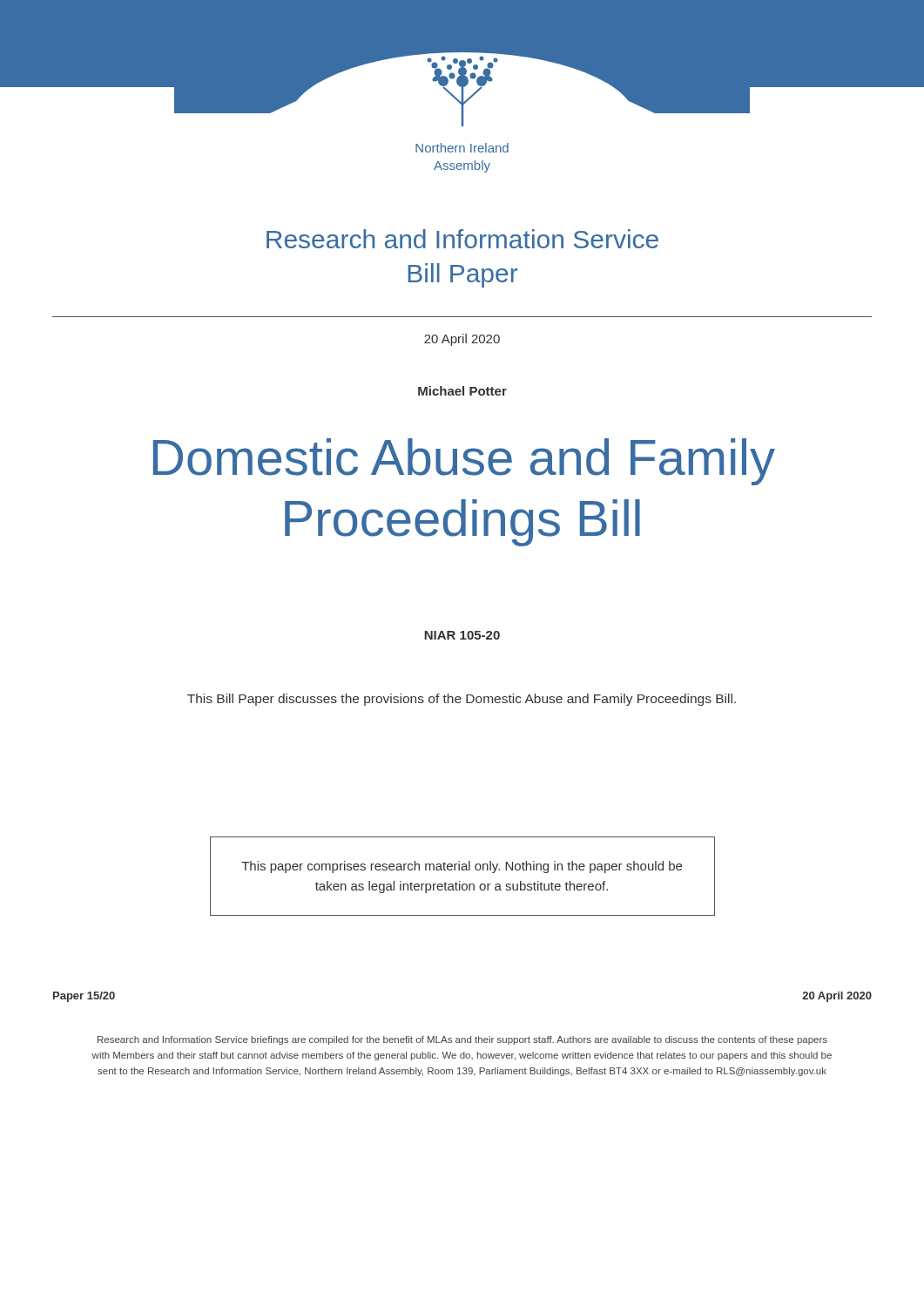Screen dimensions: 1307x924
Task: Point to the region starting "This paper comprises"
Action: click(x=462, y=875)
